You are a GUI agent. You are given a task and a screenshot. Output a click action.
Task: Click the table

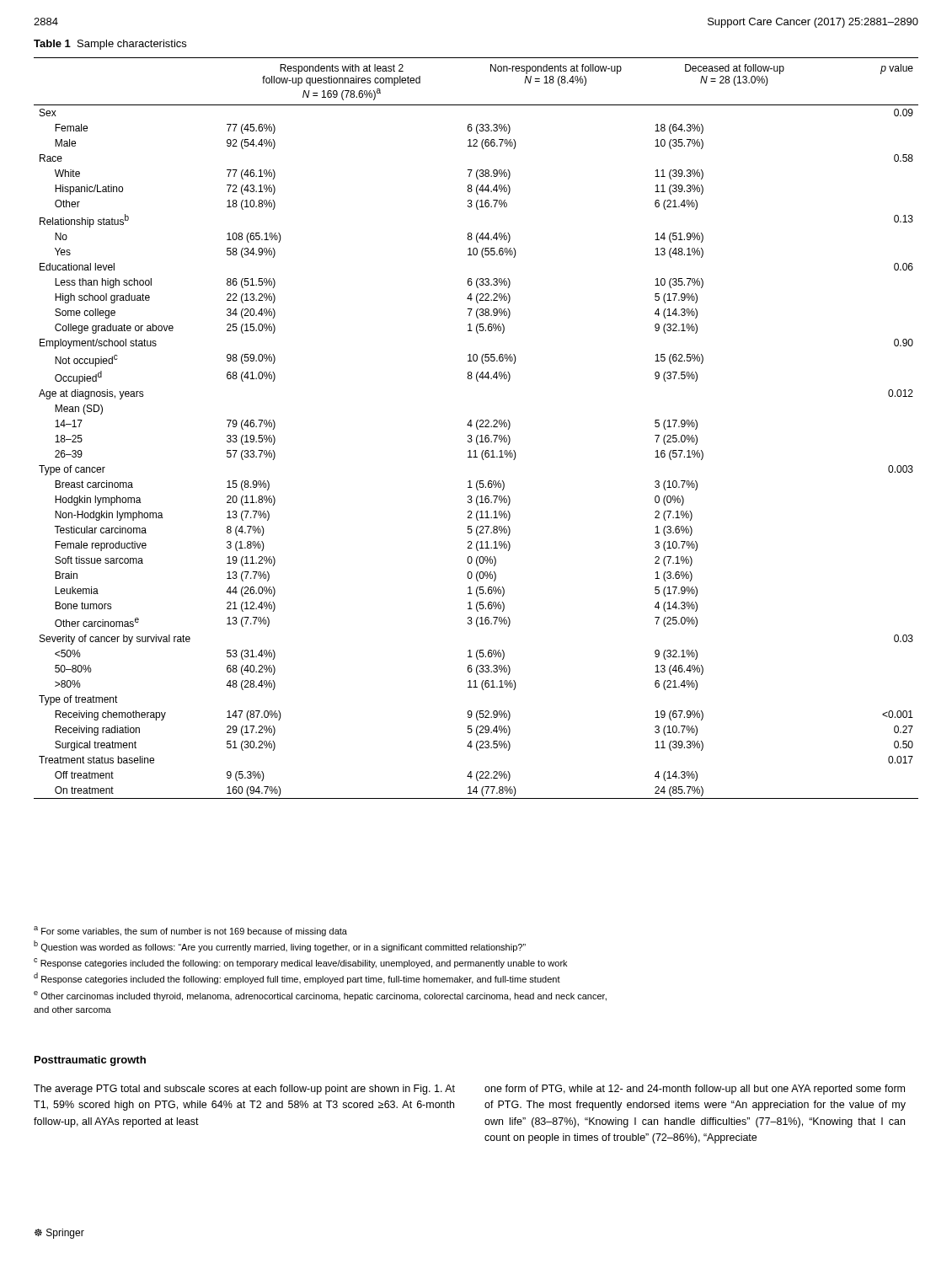476,428
